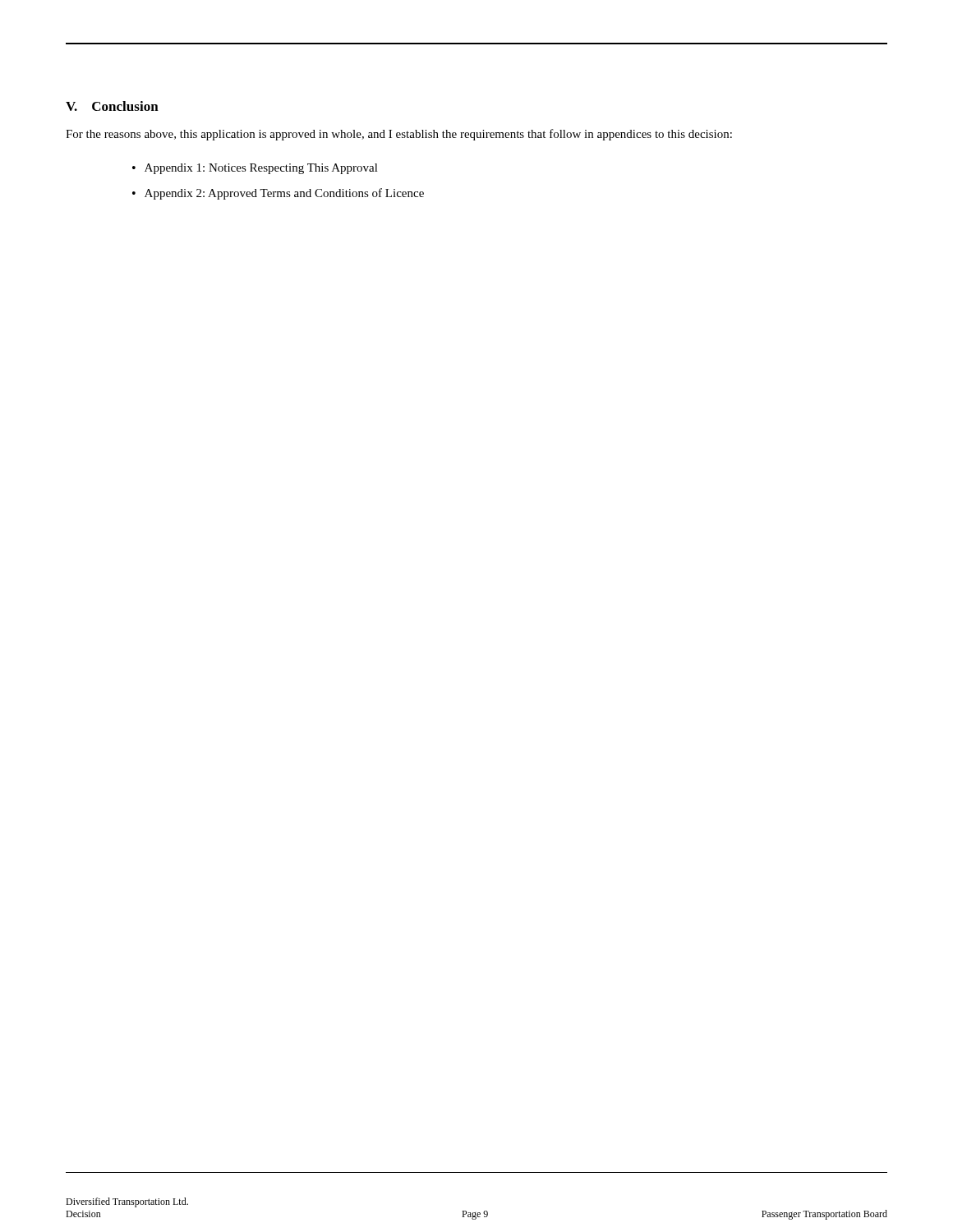Viewport: 953px width, 1232px height.
Task: Select the region starting "For the reasons above, this application is approved"
Action: click(399, 134)
